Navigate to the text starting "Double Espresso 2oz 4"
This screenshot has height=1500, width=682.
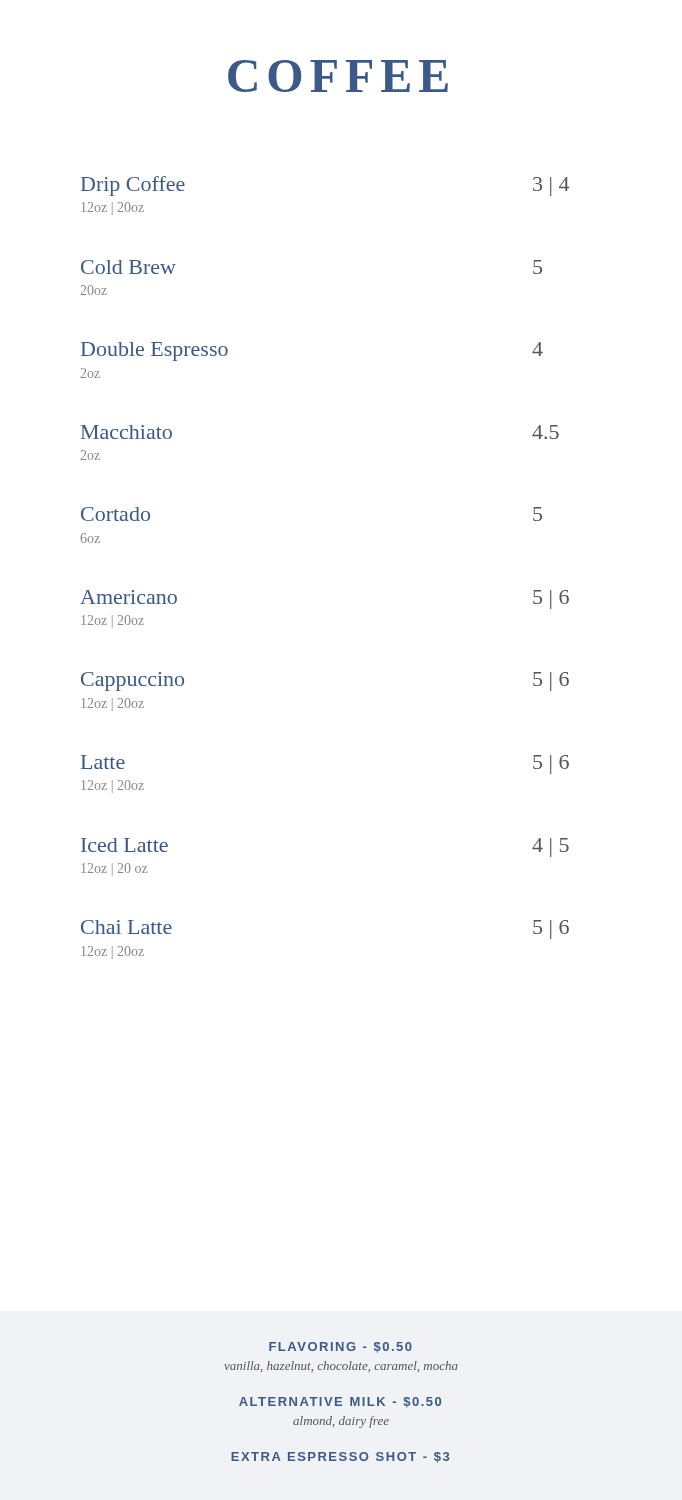(x=154, y=352)
